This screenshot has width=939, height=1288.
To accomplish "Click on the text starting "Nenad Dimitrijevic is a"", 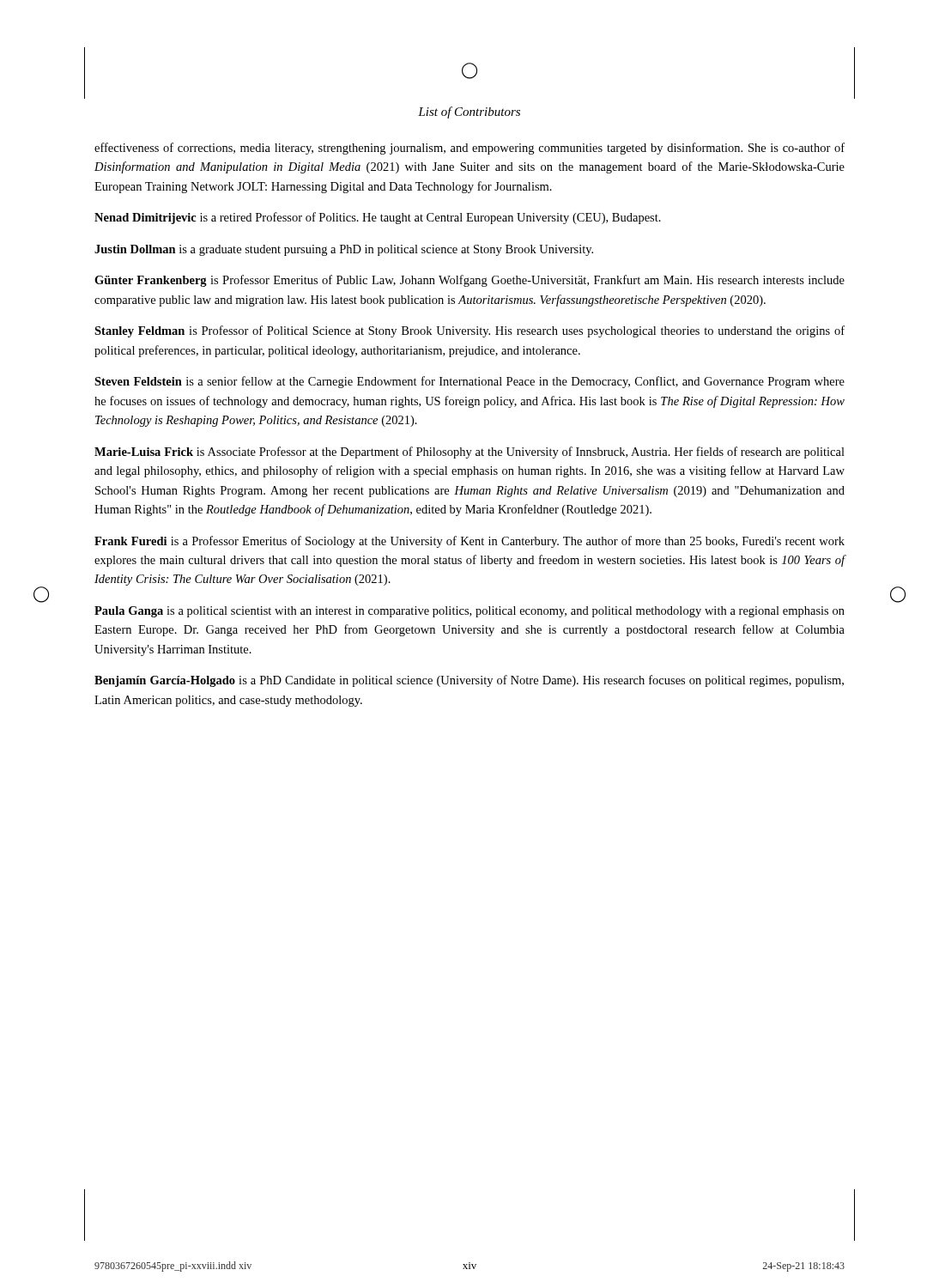I will [x=378, y=218].
